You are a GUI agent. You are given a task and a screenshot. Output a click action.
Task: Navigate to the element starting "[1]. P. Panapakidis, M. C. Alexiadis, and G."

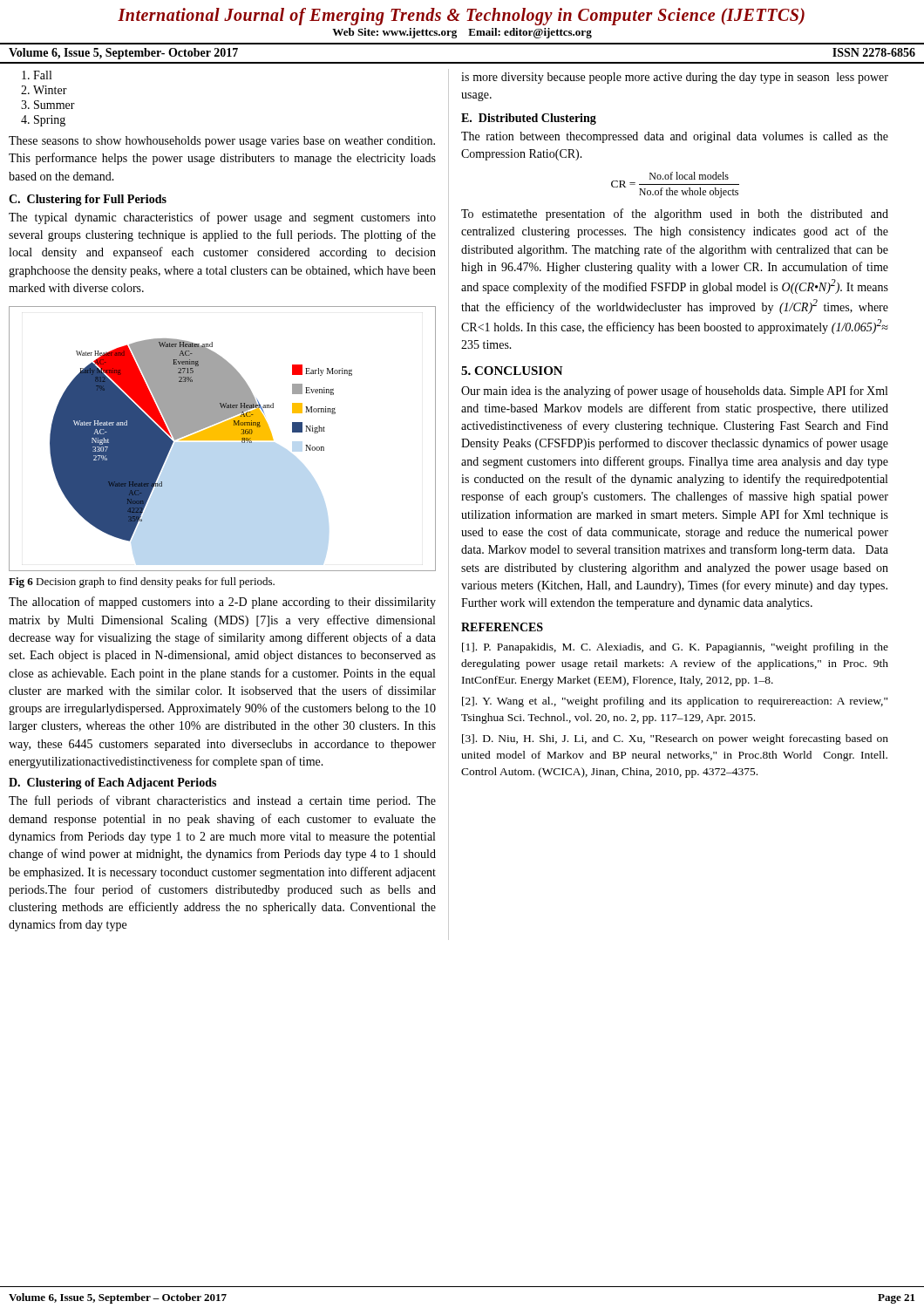(675, 663)
